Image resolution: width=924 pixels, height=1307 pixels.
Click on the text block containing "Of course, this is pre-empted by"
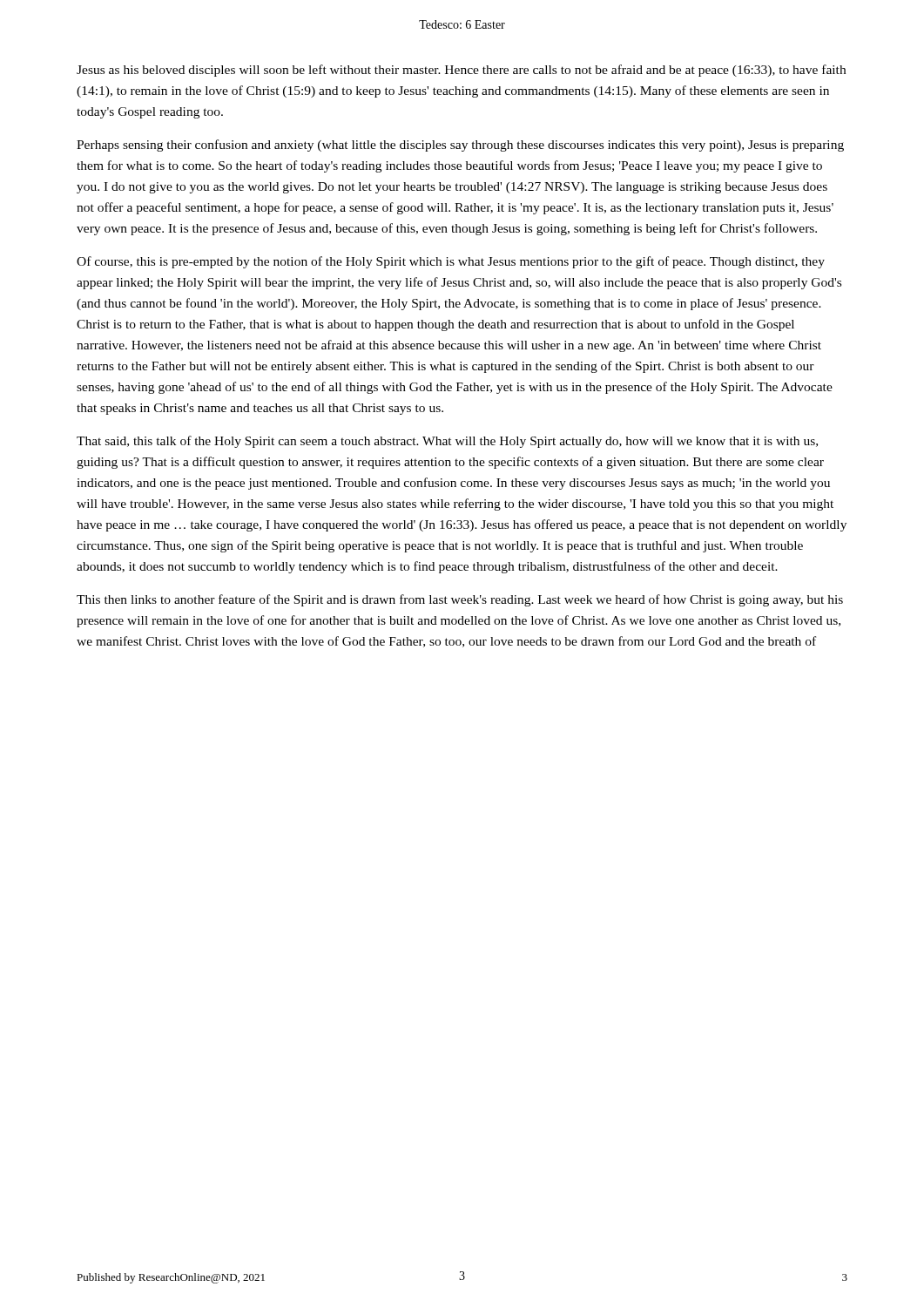pyautogui.click(x=462, y=335)
